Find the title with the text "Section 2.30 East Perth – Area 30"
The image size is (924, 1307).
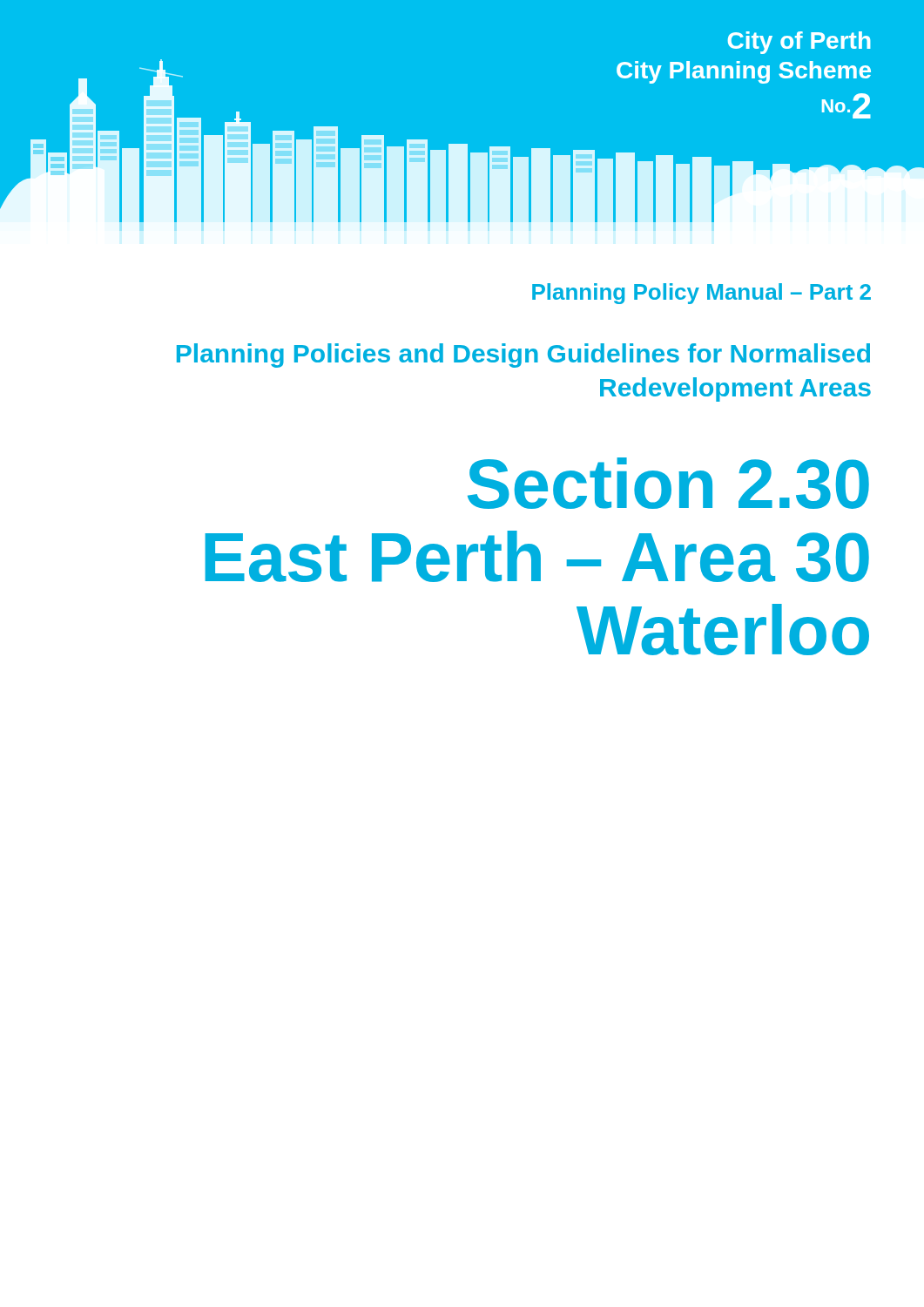[436, 558]
